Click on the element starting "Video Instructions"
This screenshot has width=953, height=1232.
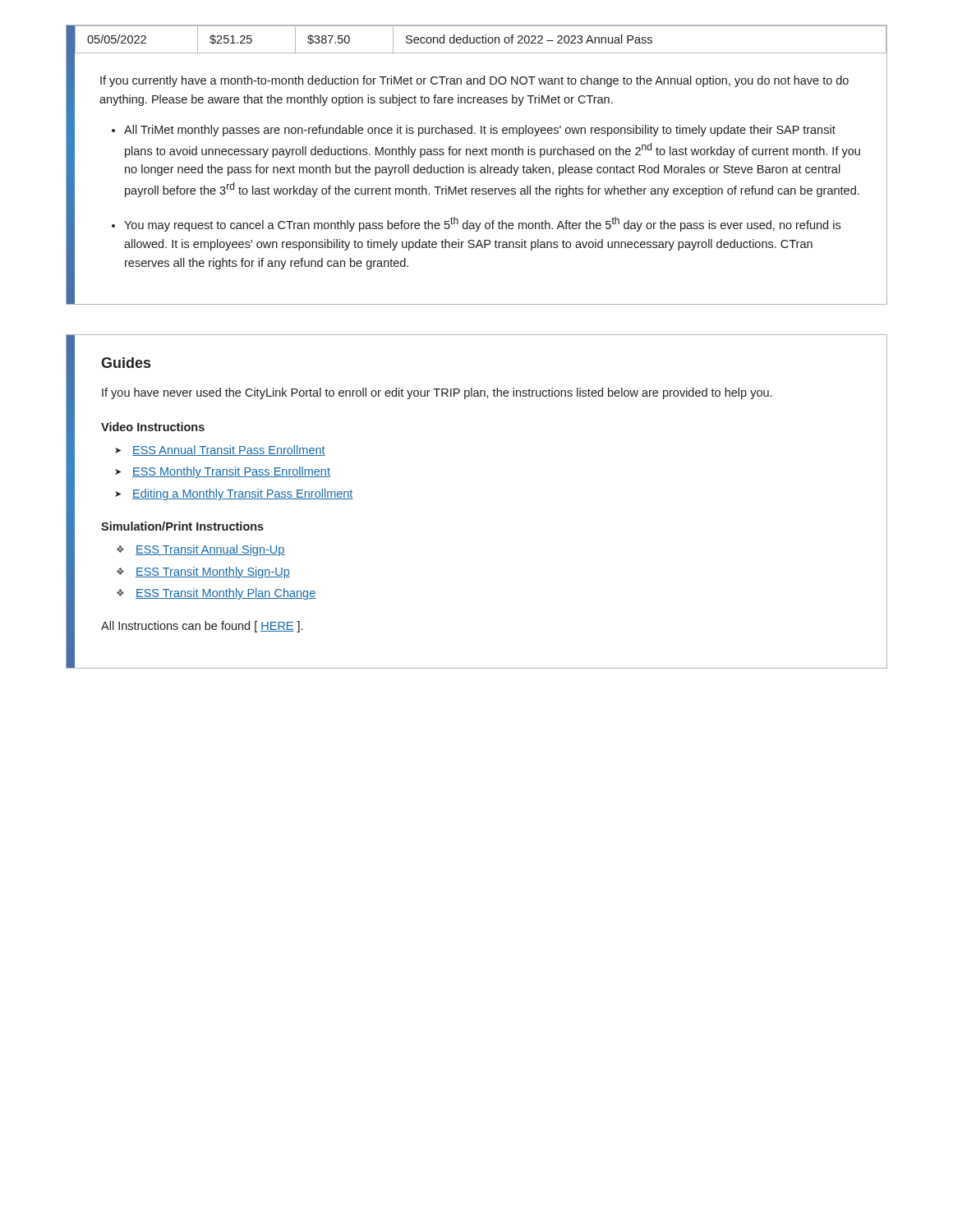pos(153,427)
